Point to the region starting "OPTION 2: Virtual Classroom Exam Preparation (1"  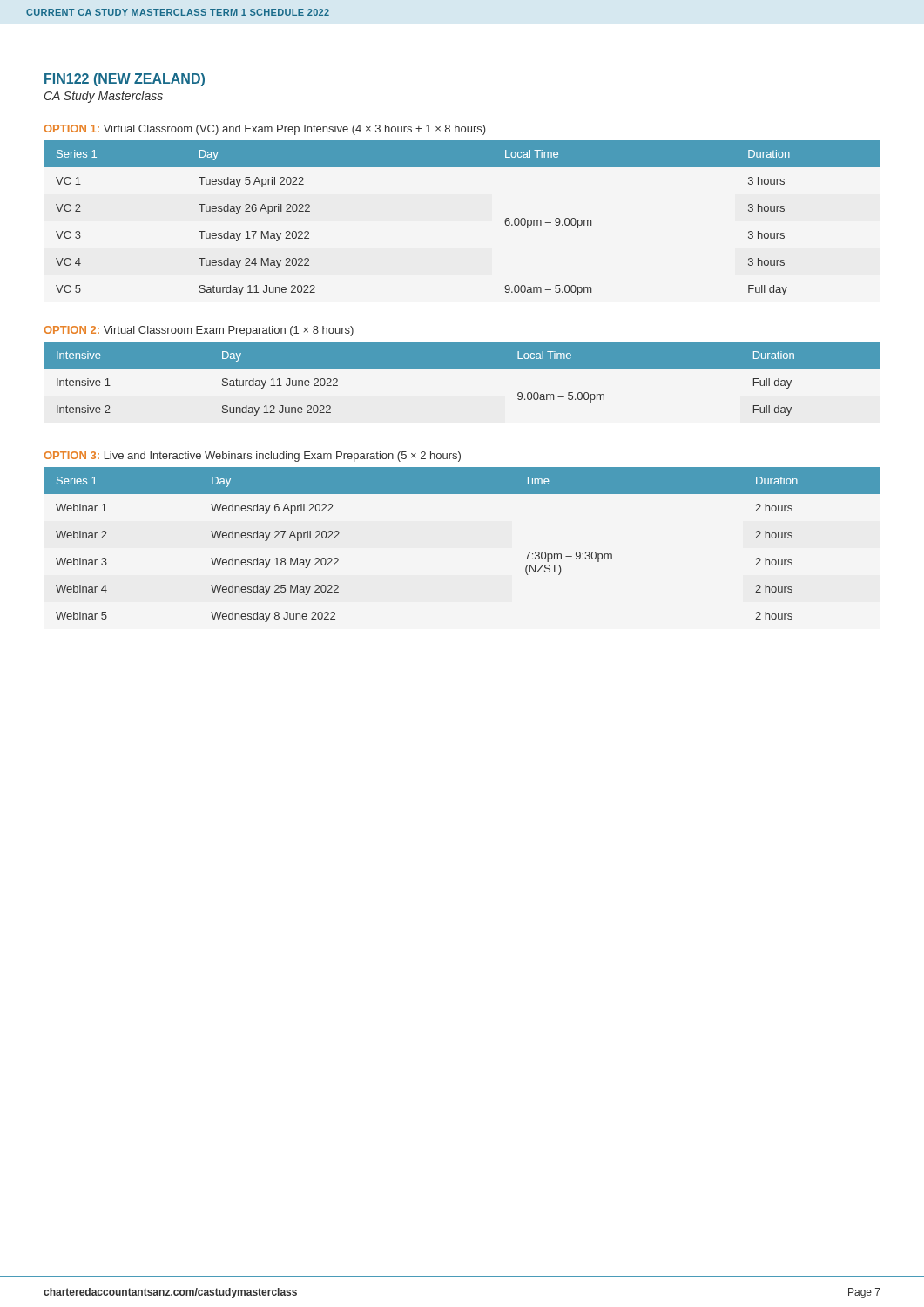(x=199, y=330)
